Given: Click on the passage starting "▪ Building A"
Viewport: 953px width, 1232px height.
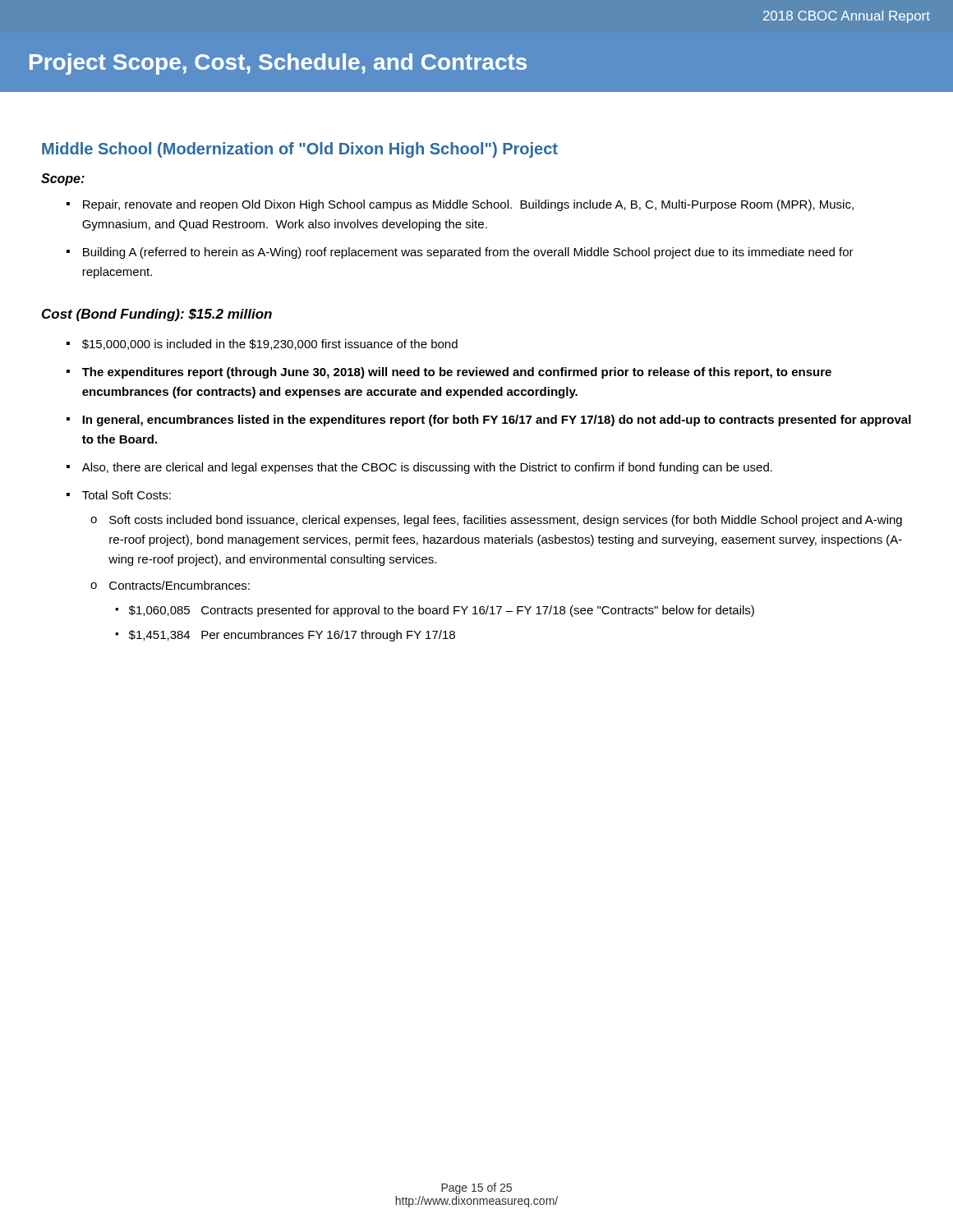Looking at the screenshot, I should tap(489, 262).
